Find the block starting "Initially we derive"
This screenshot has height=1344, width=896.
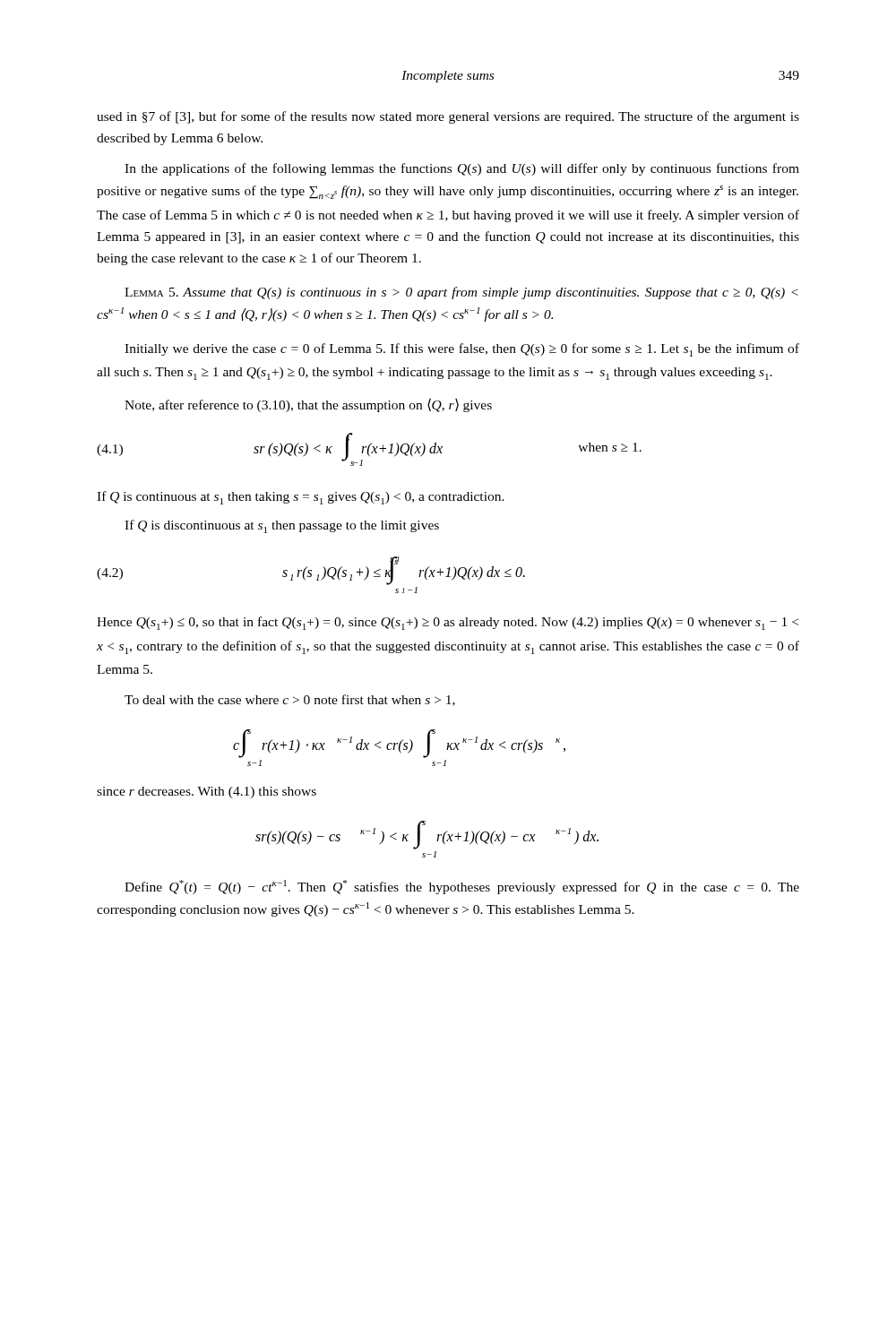click(x=448, y=361)
